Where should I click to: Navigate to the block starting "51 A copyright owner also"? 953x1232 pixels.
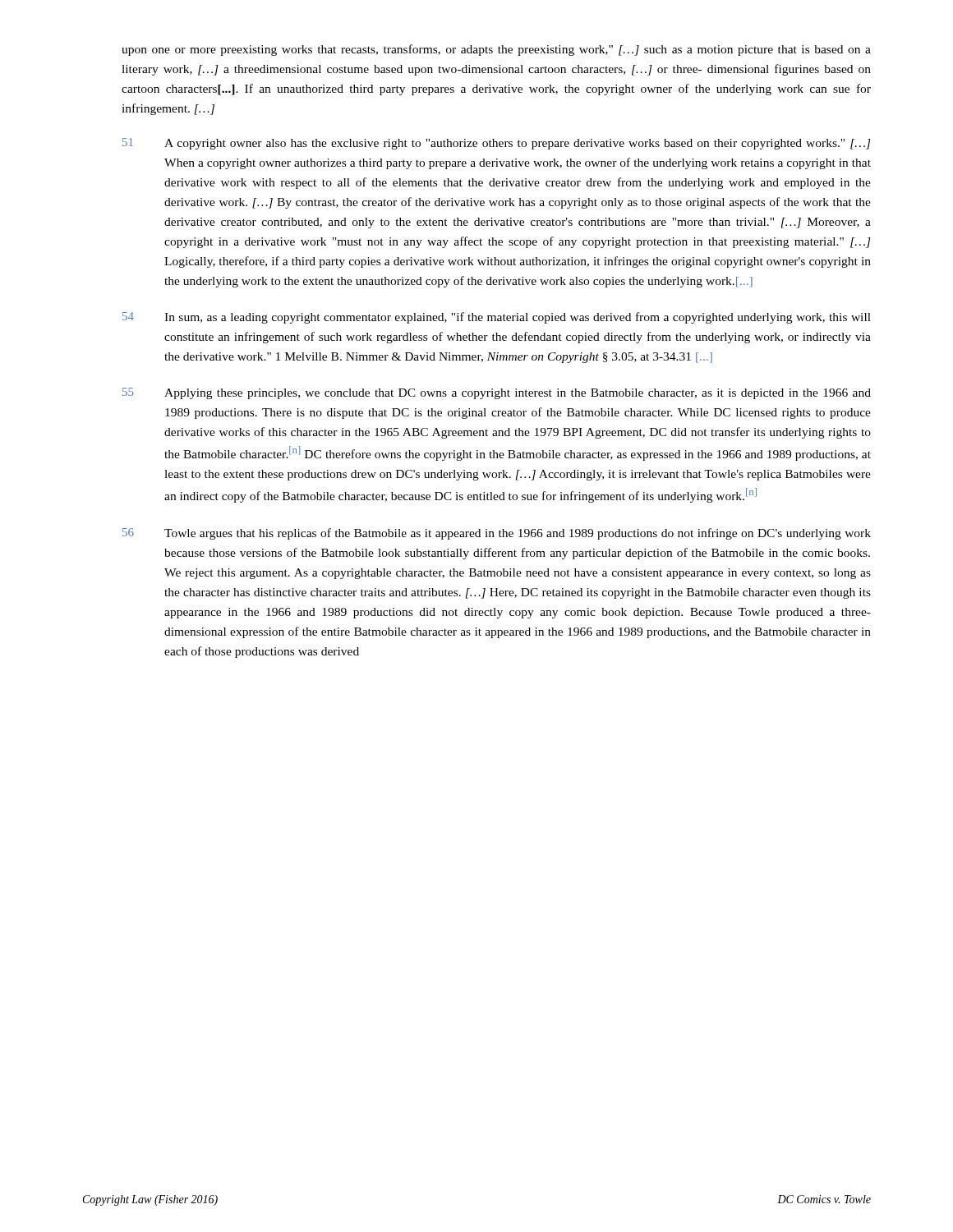(x=496, y=212)
